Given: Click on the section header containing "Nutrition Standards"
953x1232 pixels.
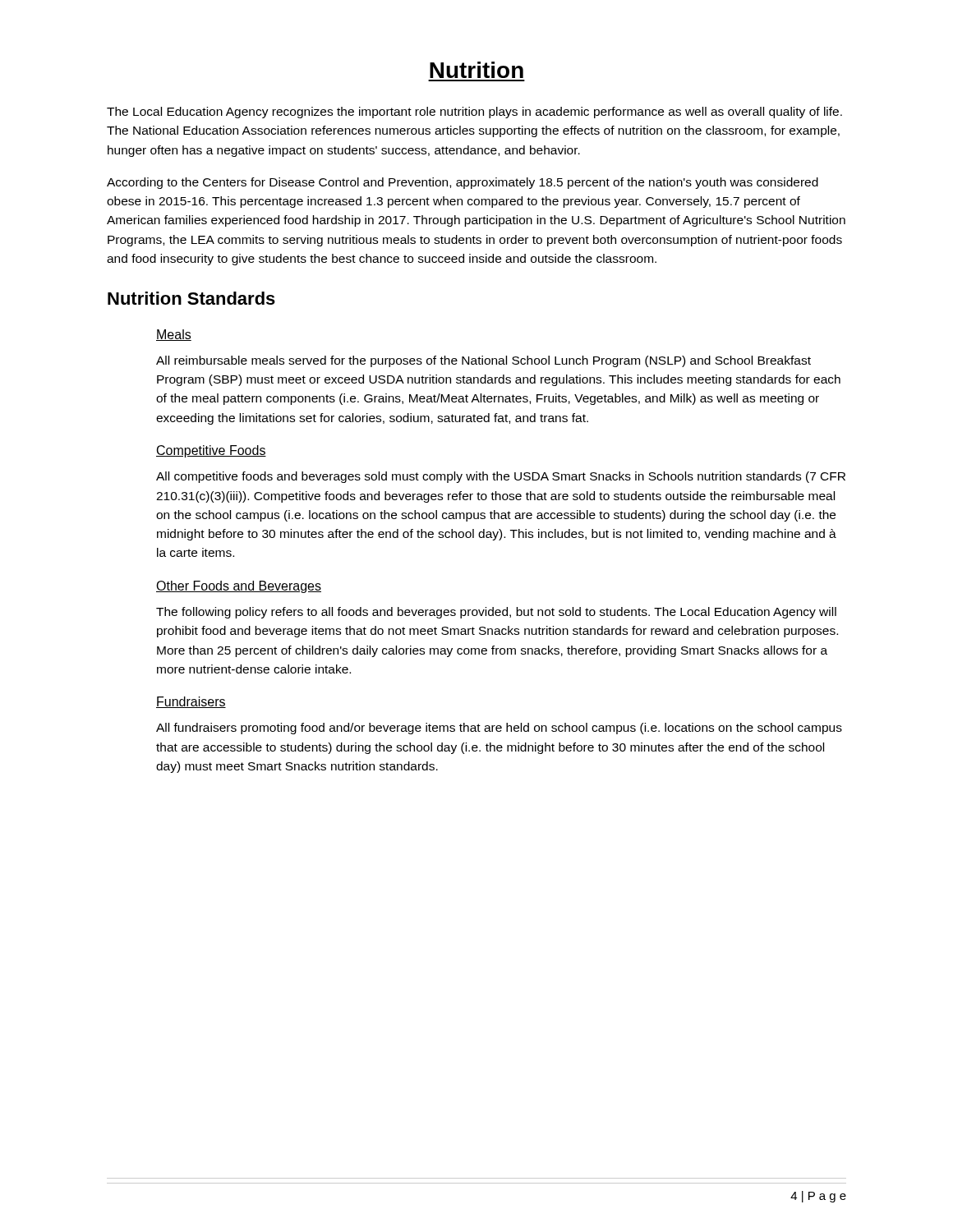Looking at the screenshot, I should pos(191,299).
